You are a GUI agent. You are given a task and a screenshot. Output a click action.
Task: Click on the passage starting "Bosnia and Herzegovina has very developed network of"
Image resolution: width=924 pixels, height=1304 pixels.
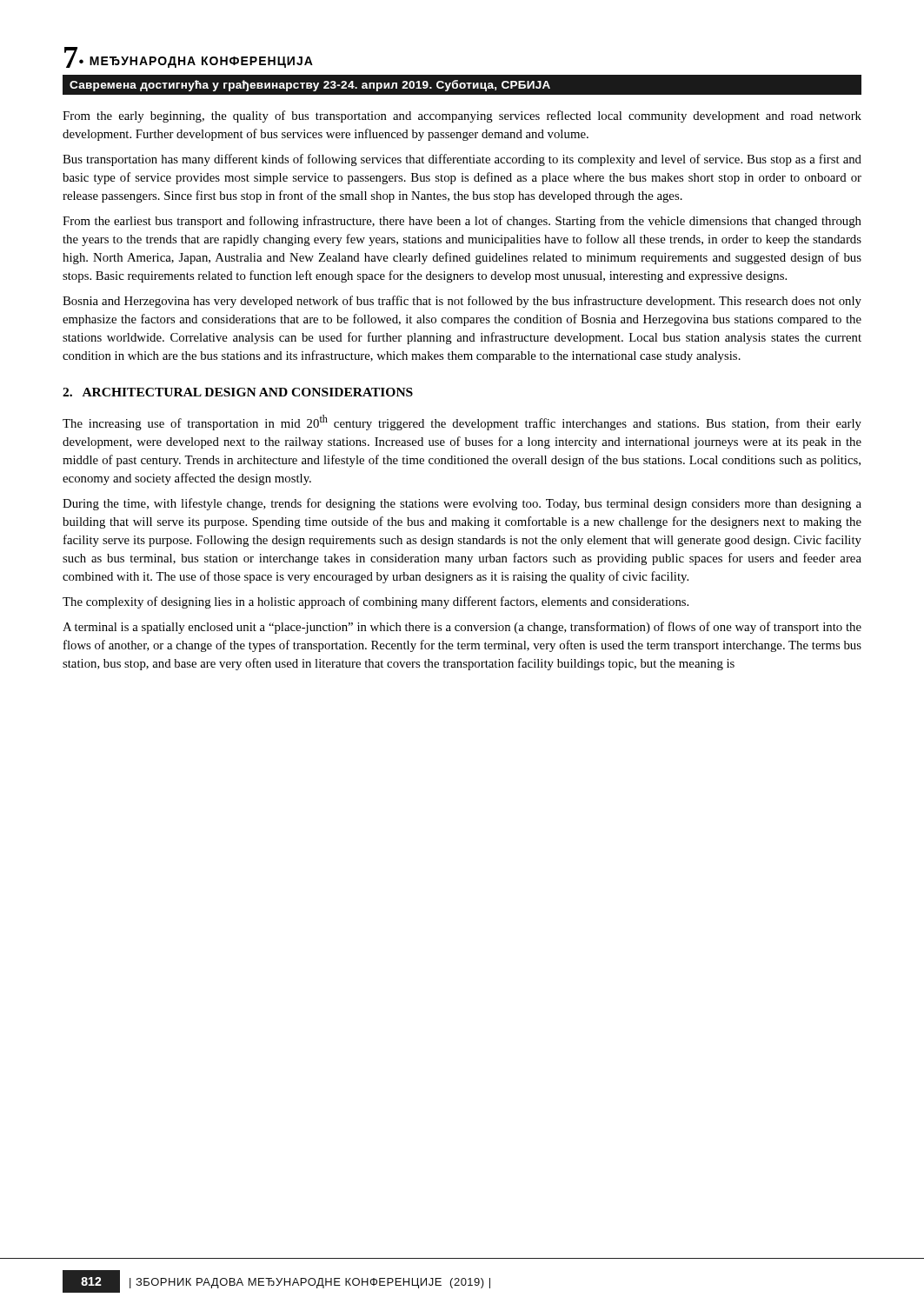pyautogui.click(x=462, y=328)
